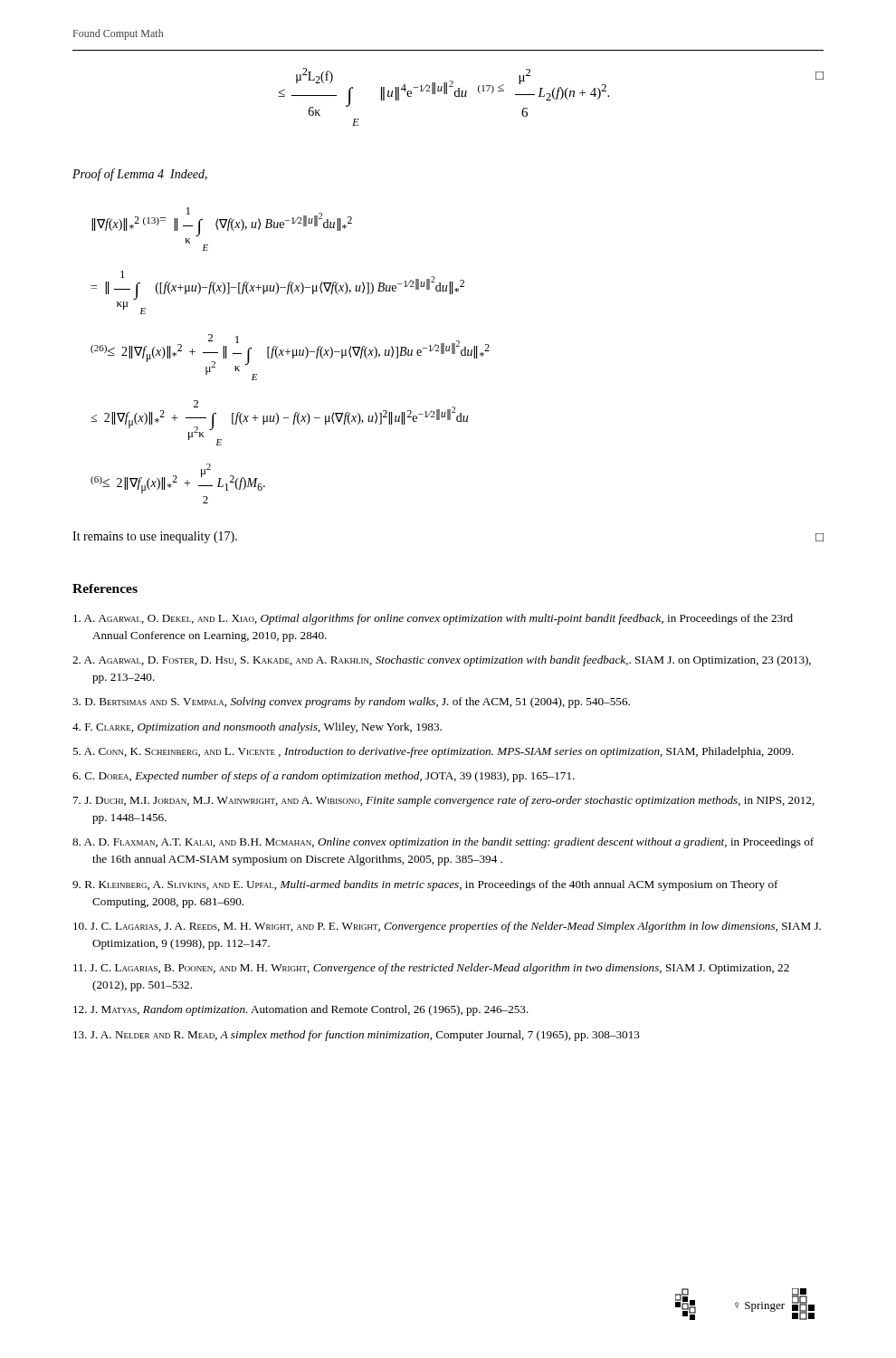Navigate to the text block starting "‖∇f(x)‖*2 (13)= ‖ 1 κ ∫ E ⟨∇f(x),"
896x1358 pixels.
click(221, 225)
